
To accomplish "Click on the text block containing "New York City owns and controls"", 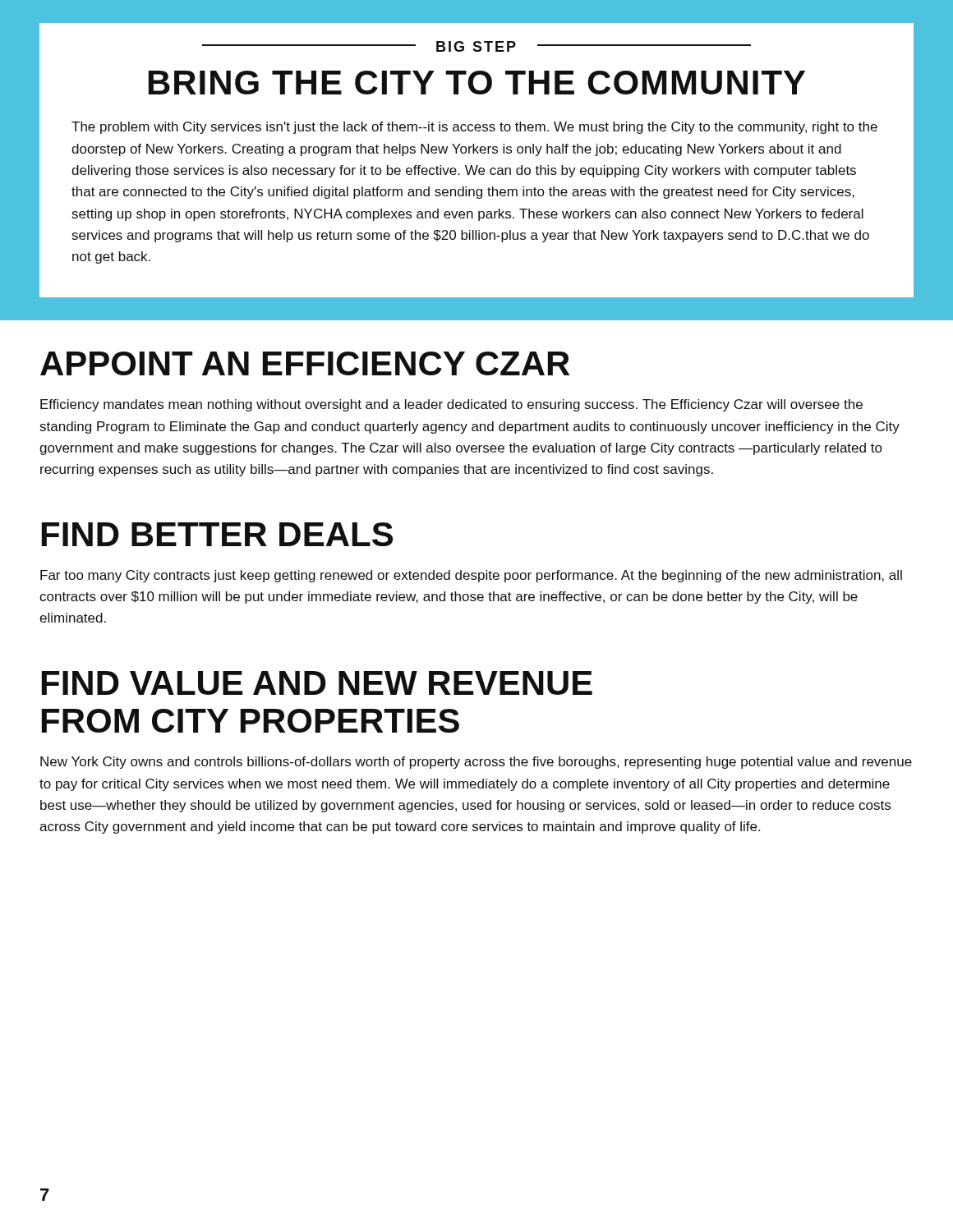I will click(x=476, y=794).
